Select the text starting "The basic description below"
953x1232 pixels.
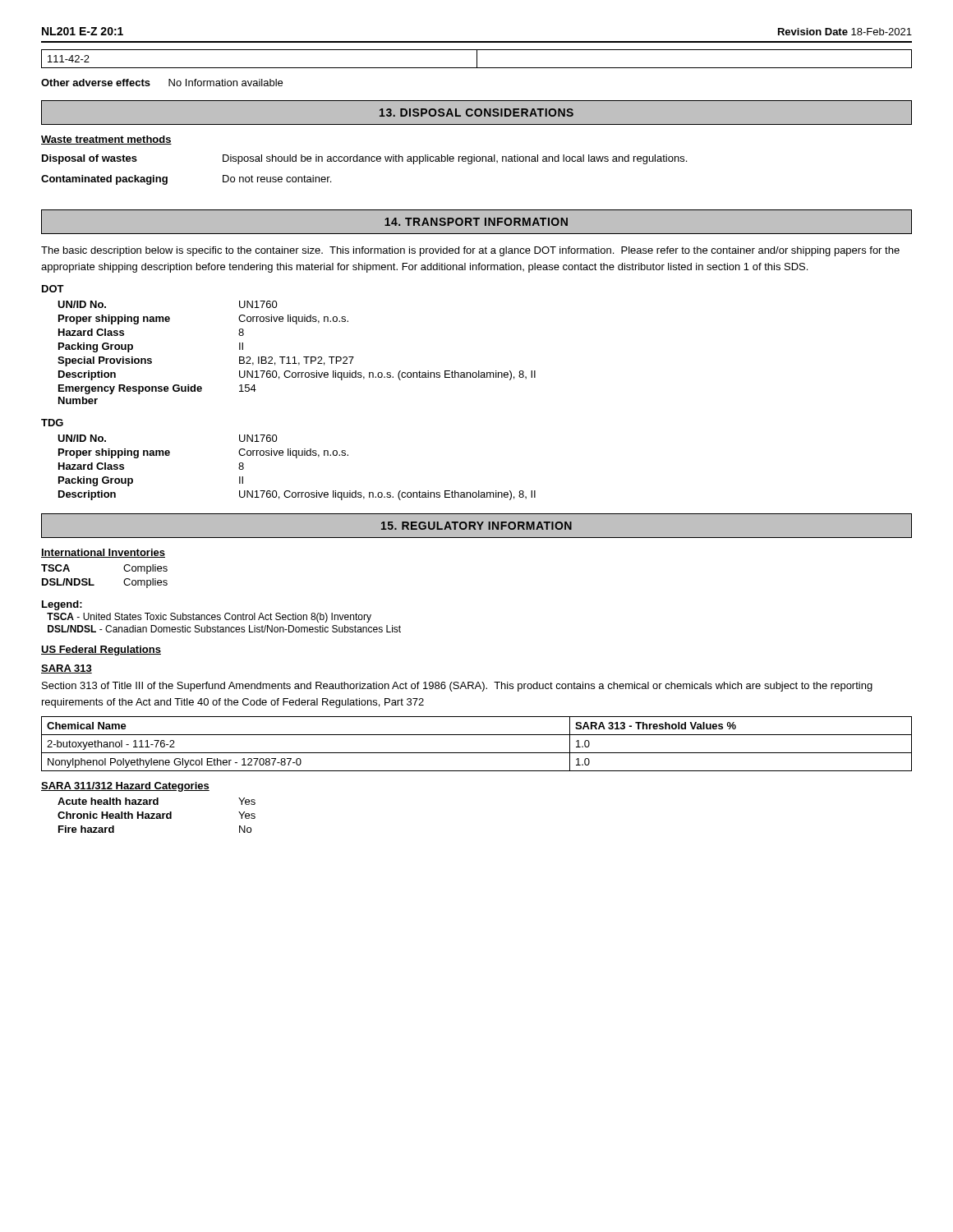(470, 258)
